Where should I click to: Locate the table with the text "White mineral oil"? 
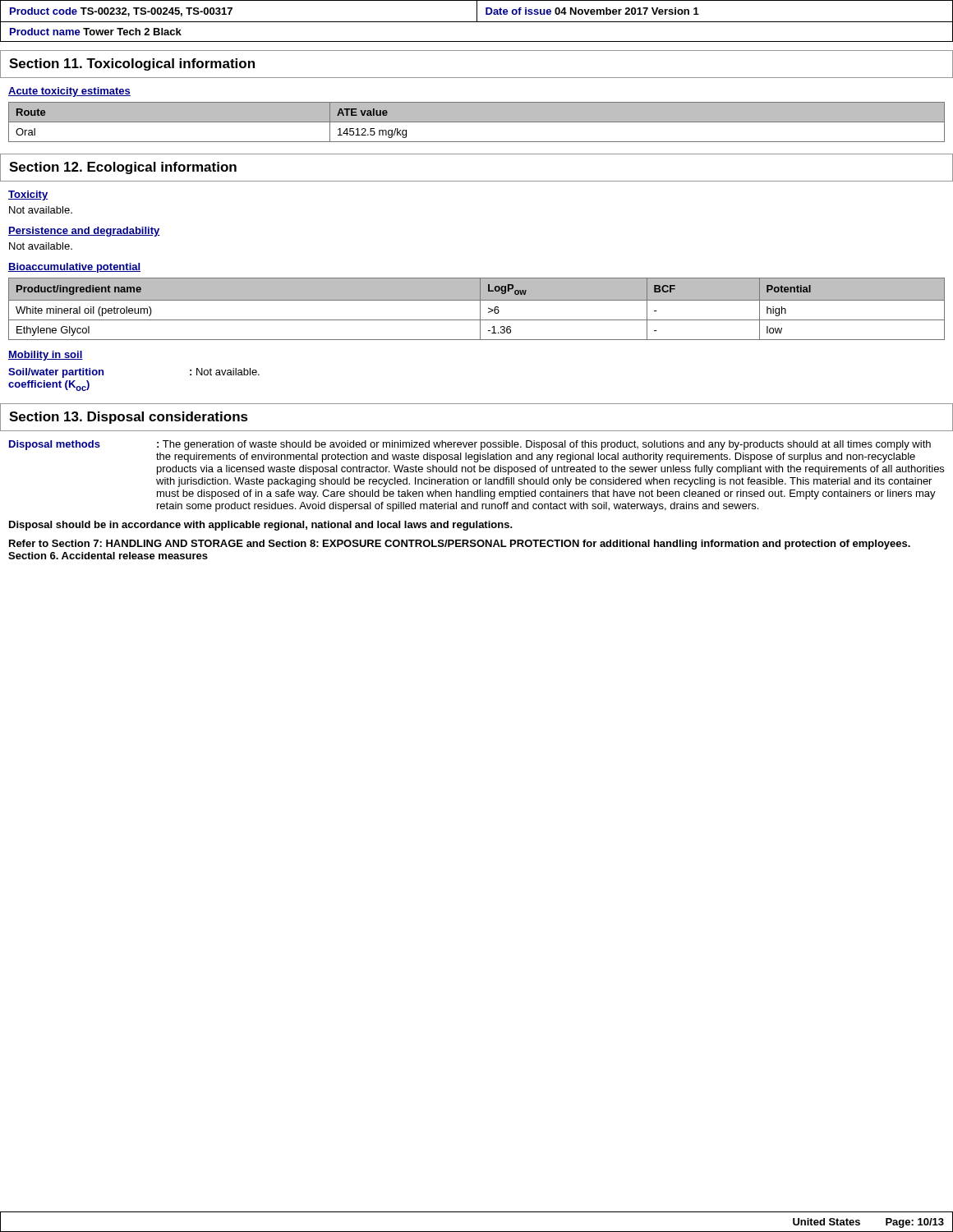click(x=476, y=309)
